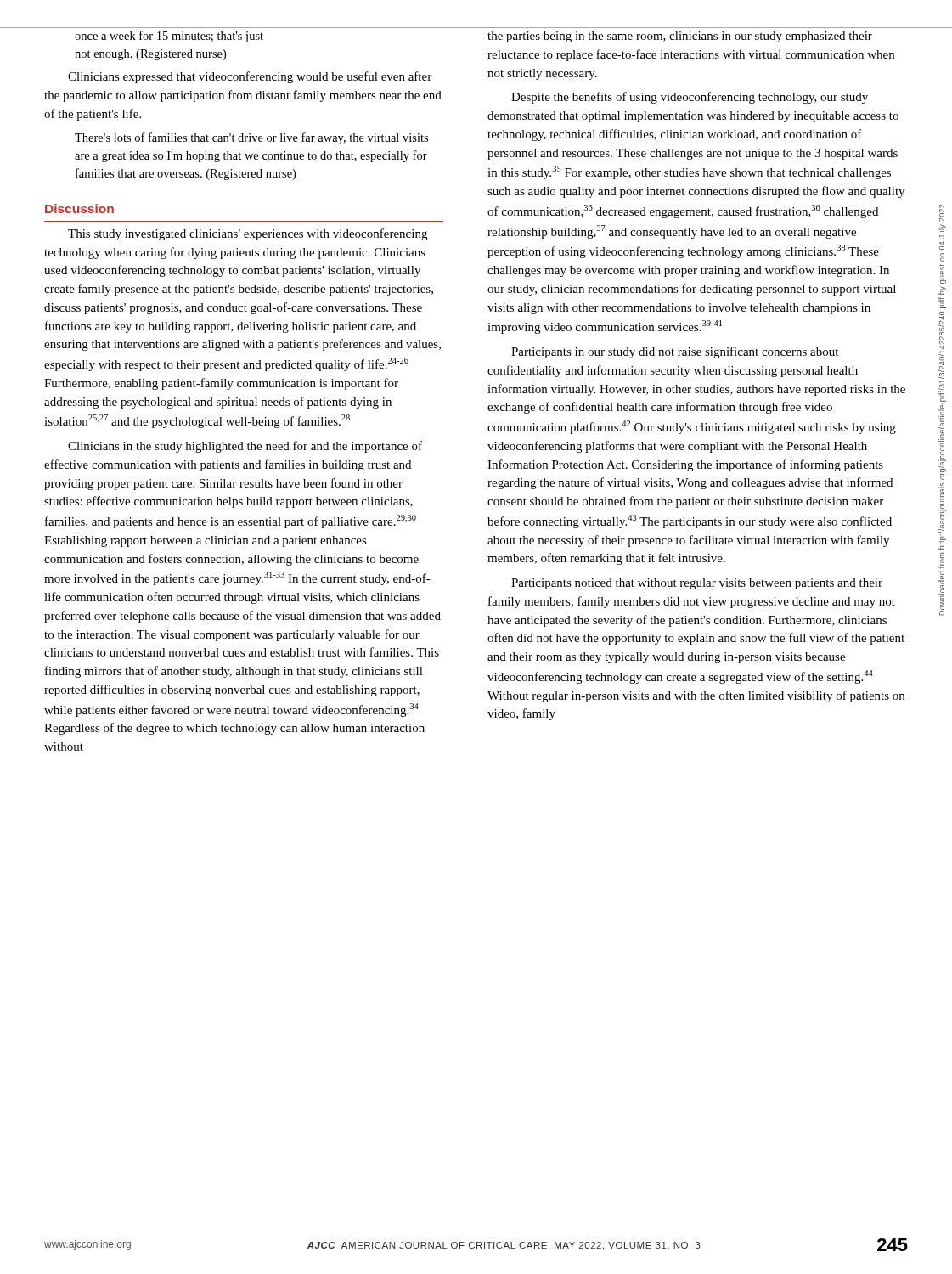Point to the passage starting "Downloaded from http://aacnjournals.org/ajcconline/article-pdf/31/3/240/142285/240.pdf by guest on"
952x1274 pixels.
pos(942,409)
